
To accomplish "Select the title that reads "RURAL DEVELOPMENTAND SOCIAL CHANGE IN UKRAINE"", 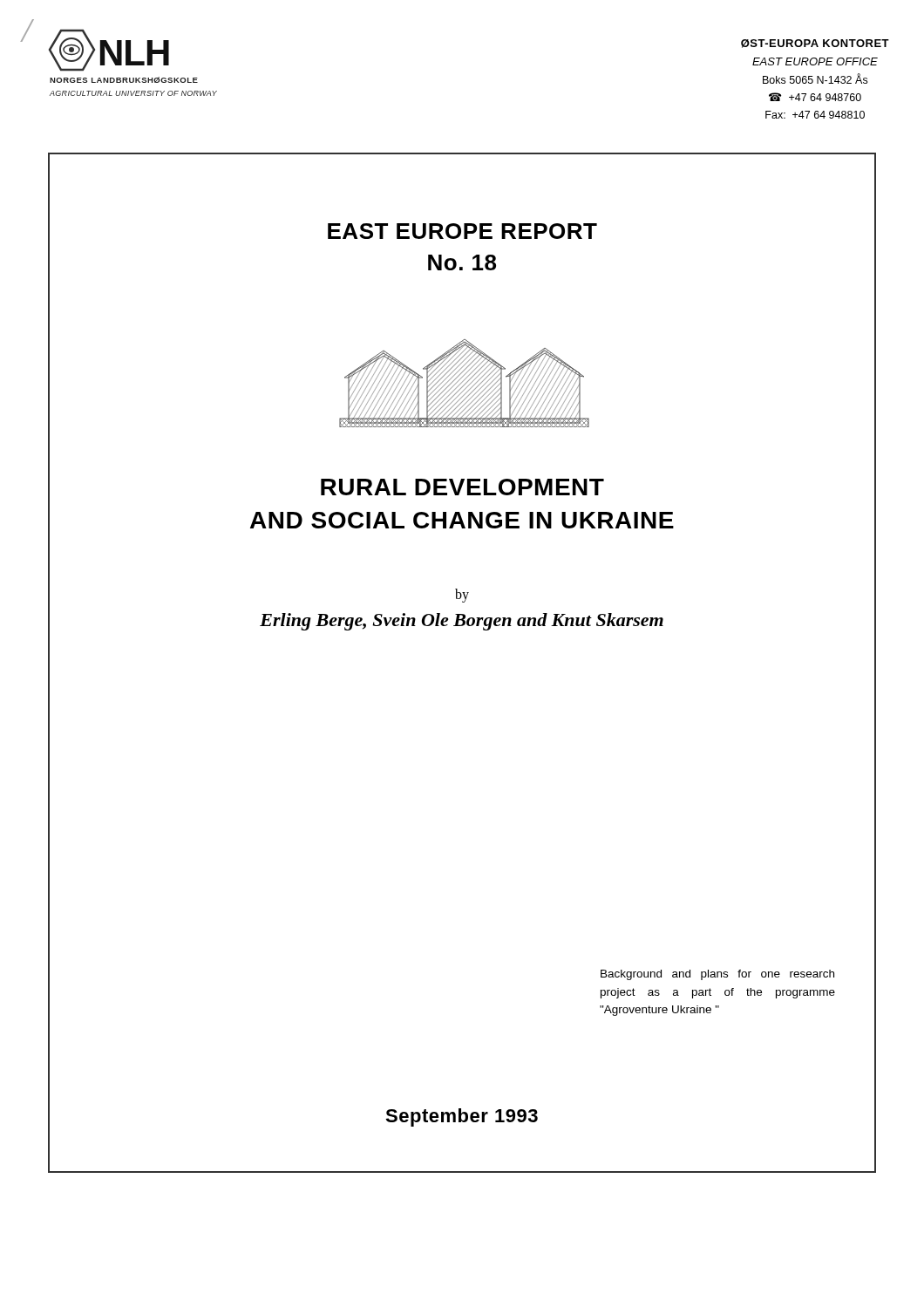I will pyautogui.click(x=462, y=503).
